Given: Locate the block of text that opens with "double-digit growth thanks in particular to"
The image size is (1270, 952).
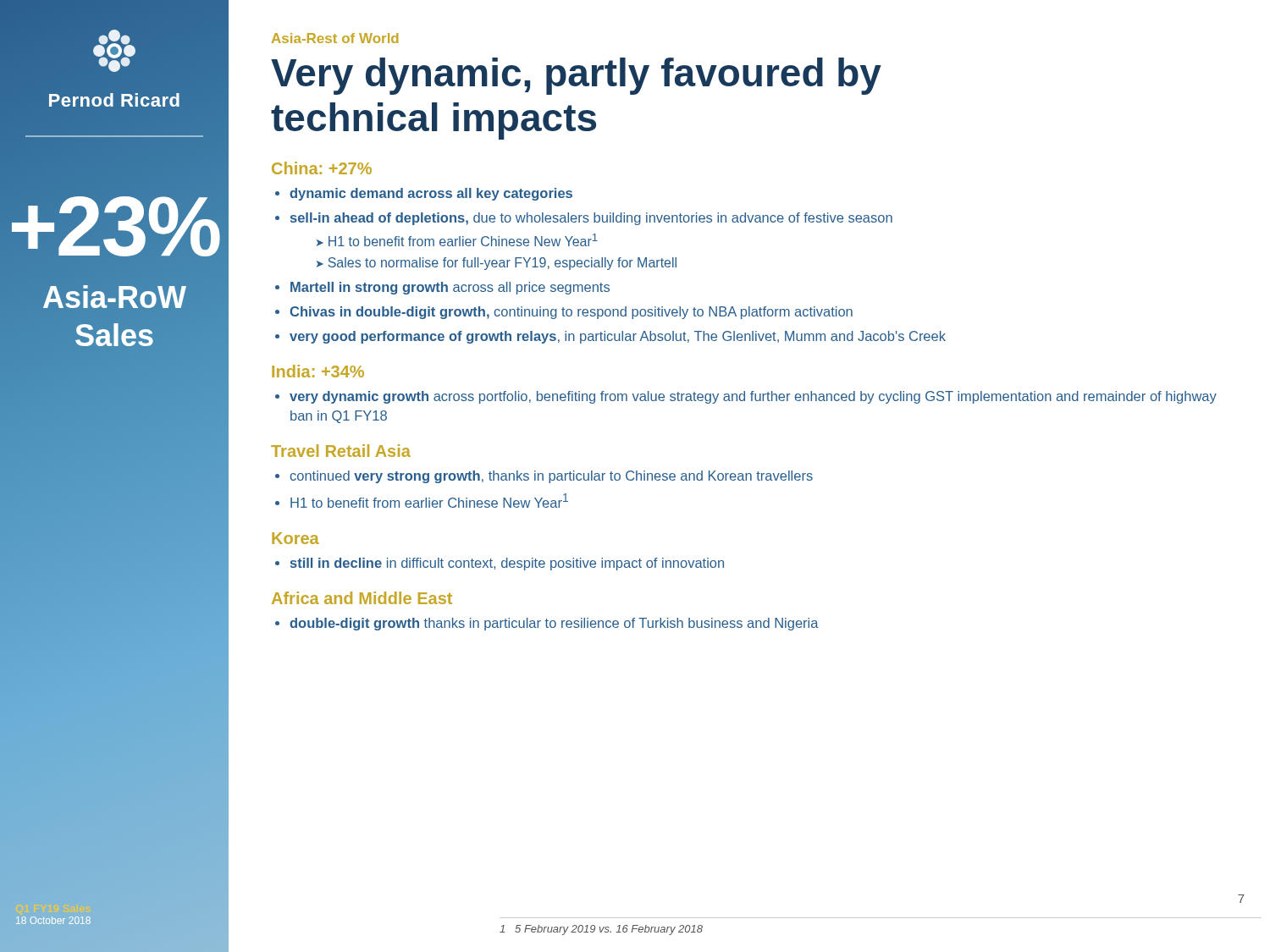Looking at the screenshot, I should point(554,623).
